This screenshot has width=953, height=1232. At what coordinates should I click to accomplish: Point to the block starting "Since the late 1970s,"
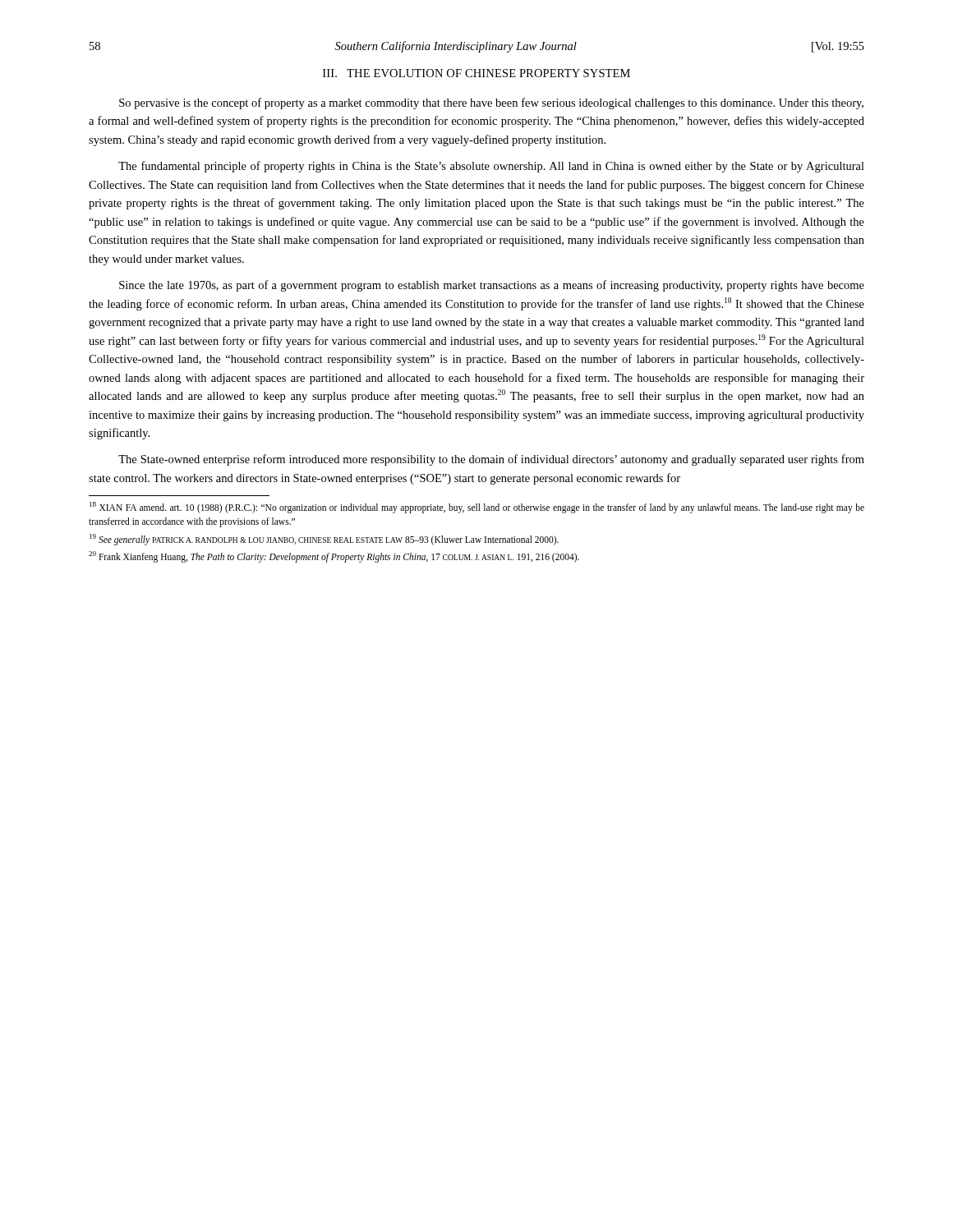coord(476,359)
